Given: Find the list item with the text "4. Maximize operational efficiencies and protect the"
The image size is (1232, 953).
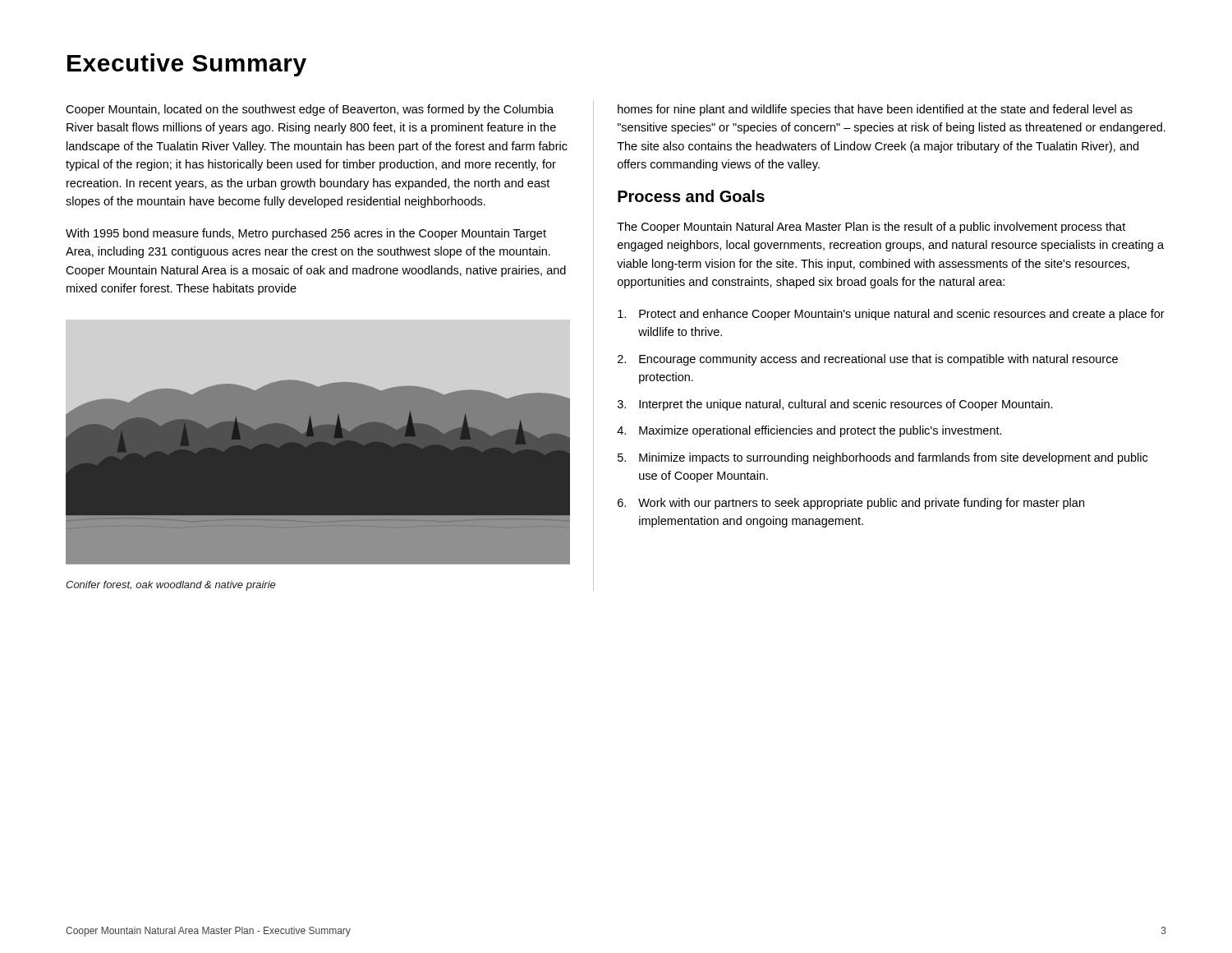Looking at the screenshot, I should [892, 431].
